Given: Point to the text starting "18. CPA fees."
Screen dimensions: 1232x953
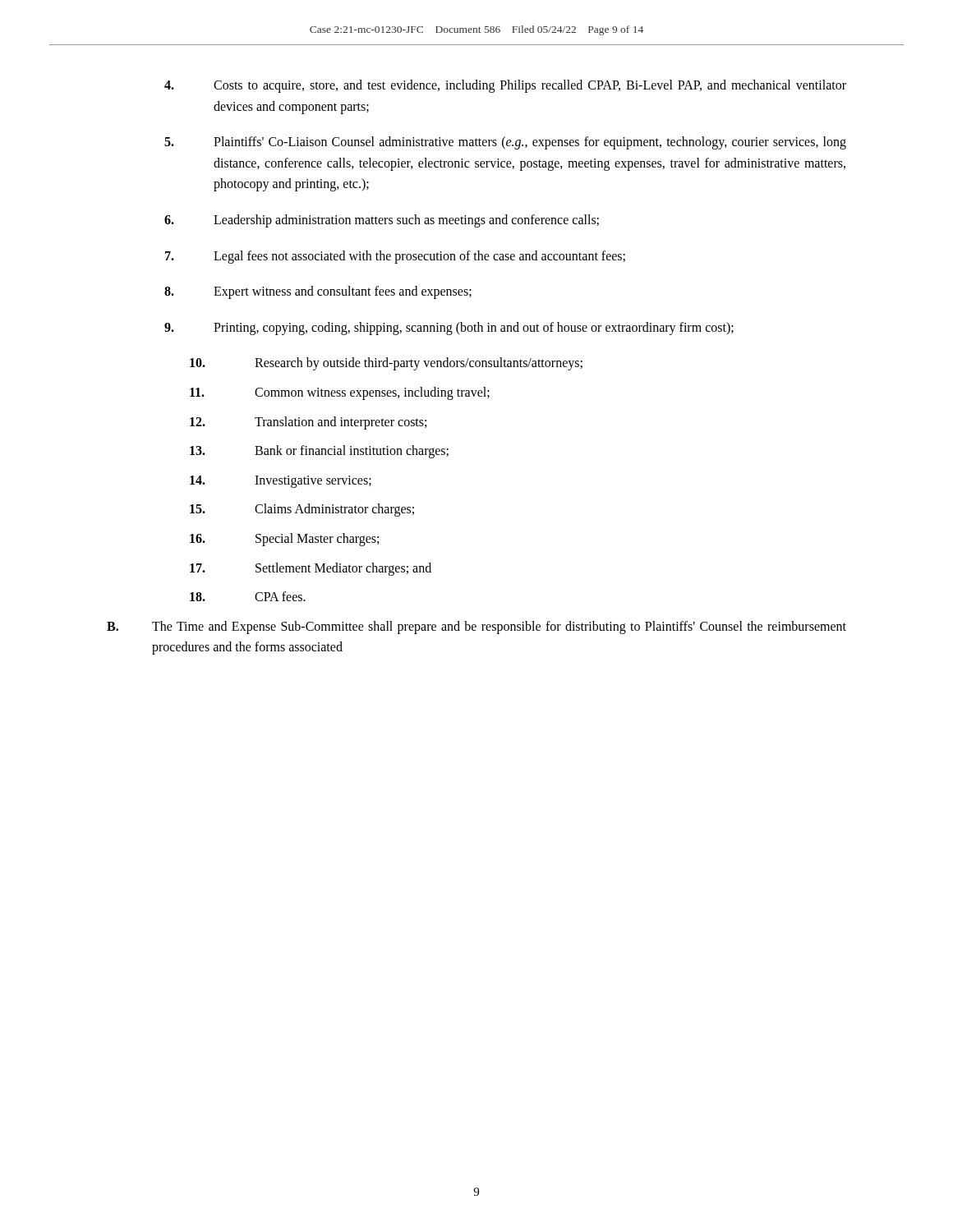Looking at the screenshot, I should pyautogui.click(x=200, y=596).
